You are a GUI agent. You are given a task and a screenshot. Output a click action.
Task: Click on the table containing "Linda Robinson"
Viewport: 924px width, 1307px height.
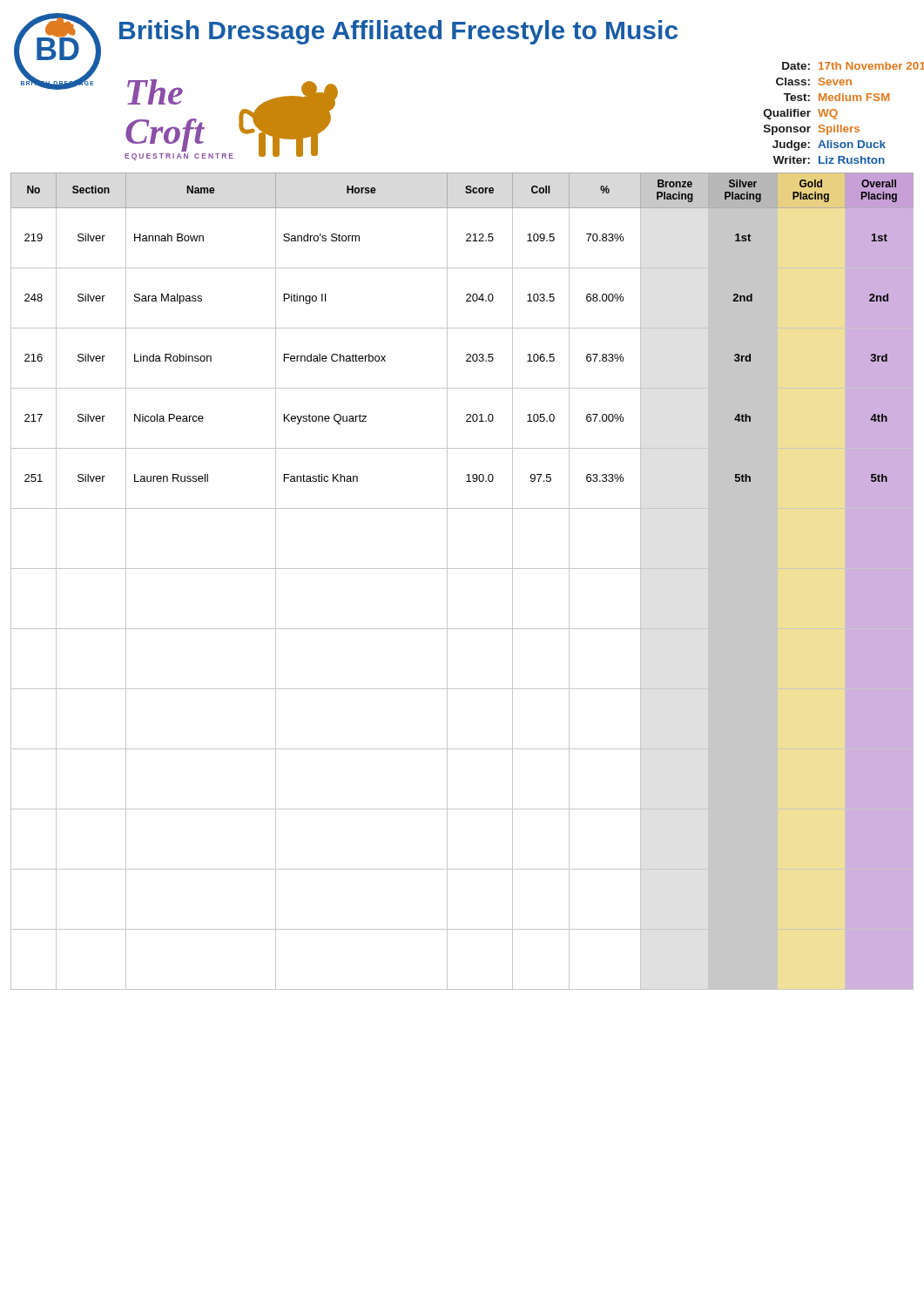point(462,579)
